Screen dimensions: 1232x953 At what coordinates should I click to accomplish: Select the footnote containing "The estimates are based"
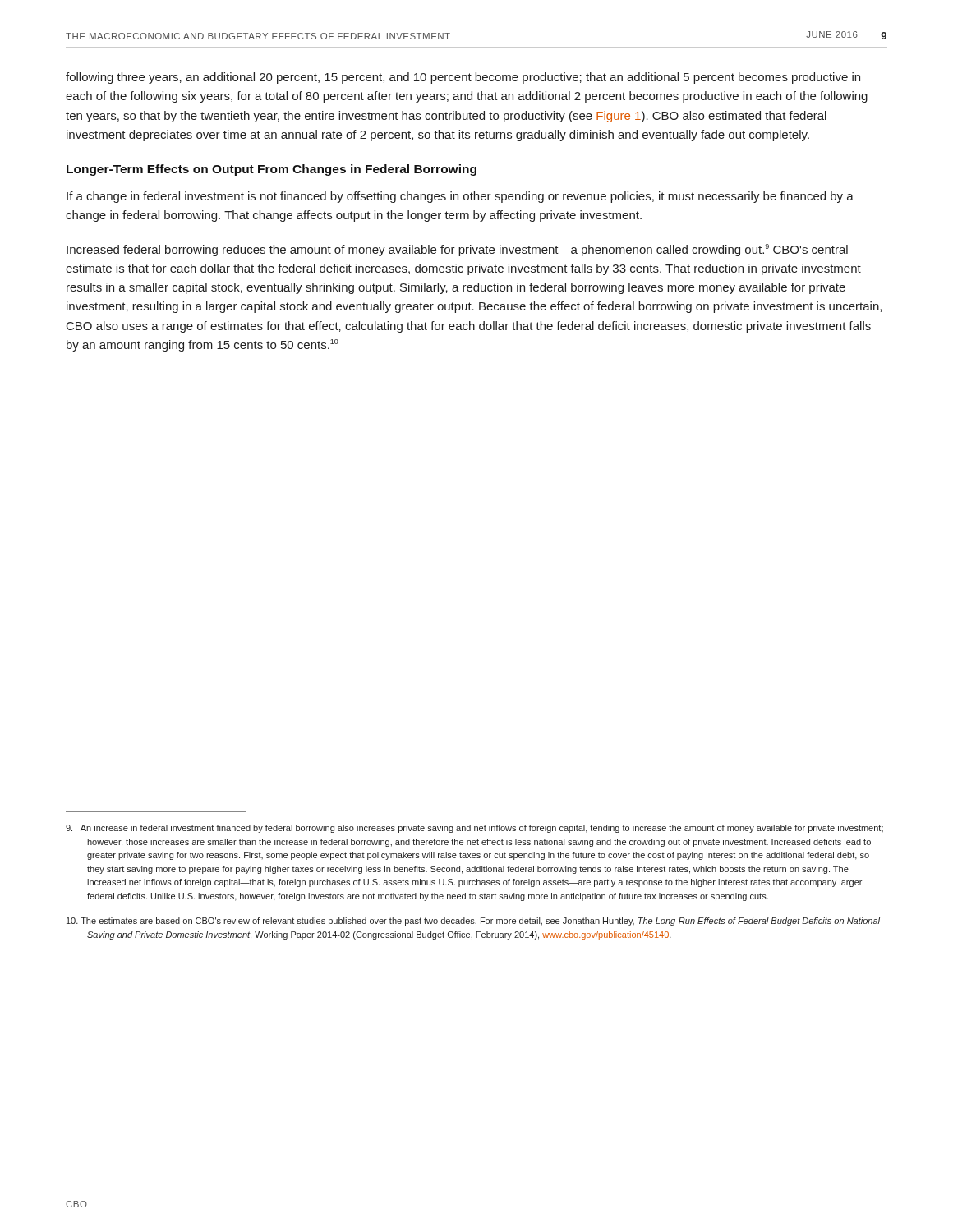[473, 927]
